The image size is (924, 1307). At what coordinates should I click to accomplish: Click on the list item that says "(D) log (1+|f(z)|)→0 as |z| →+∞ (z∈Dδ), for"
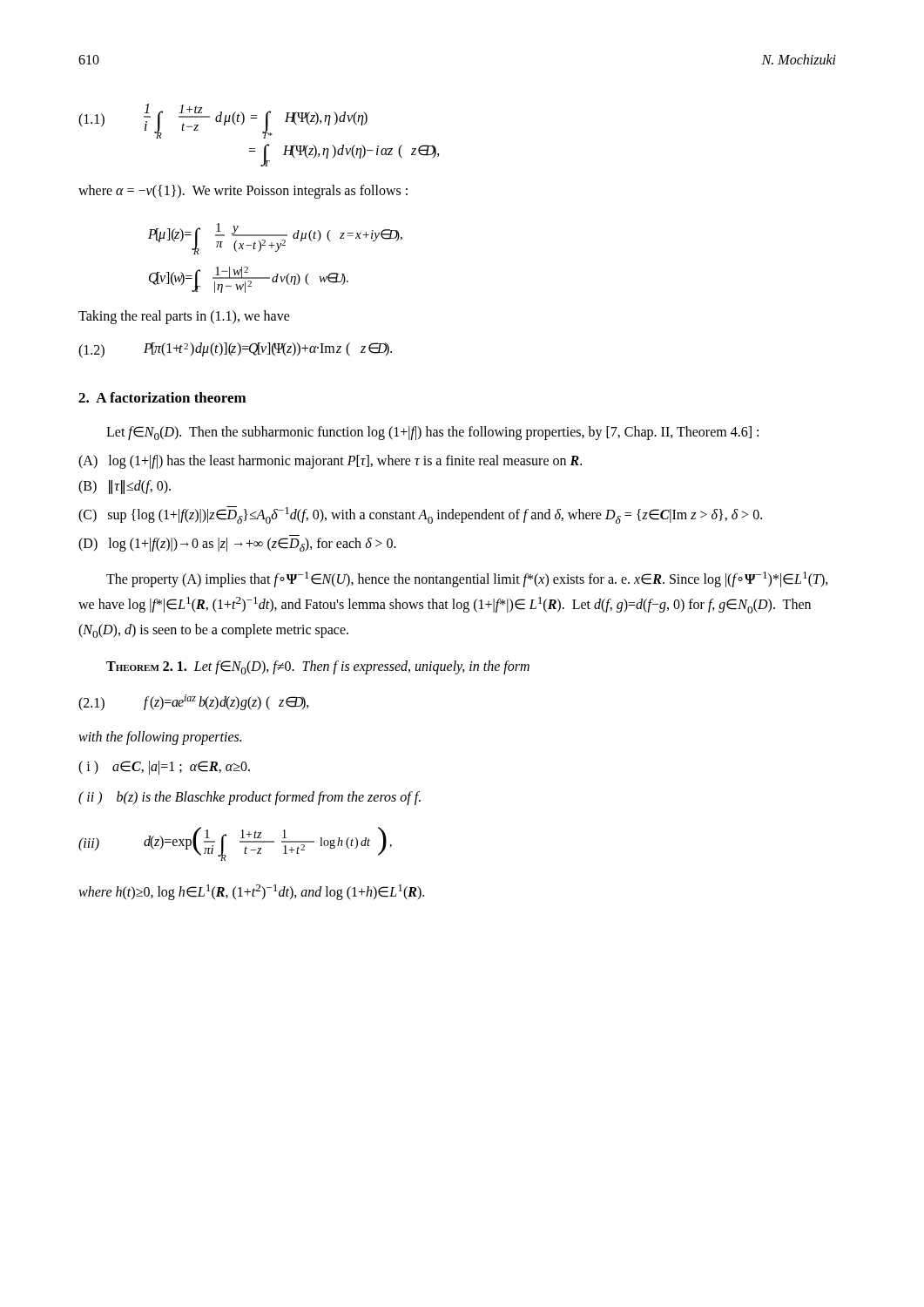coord(238,545)
